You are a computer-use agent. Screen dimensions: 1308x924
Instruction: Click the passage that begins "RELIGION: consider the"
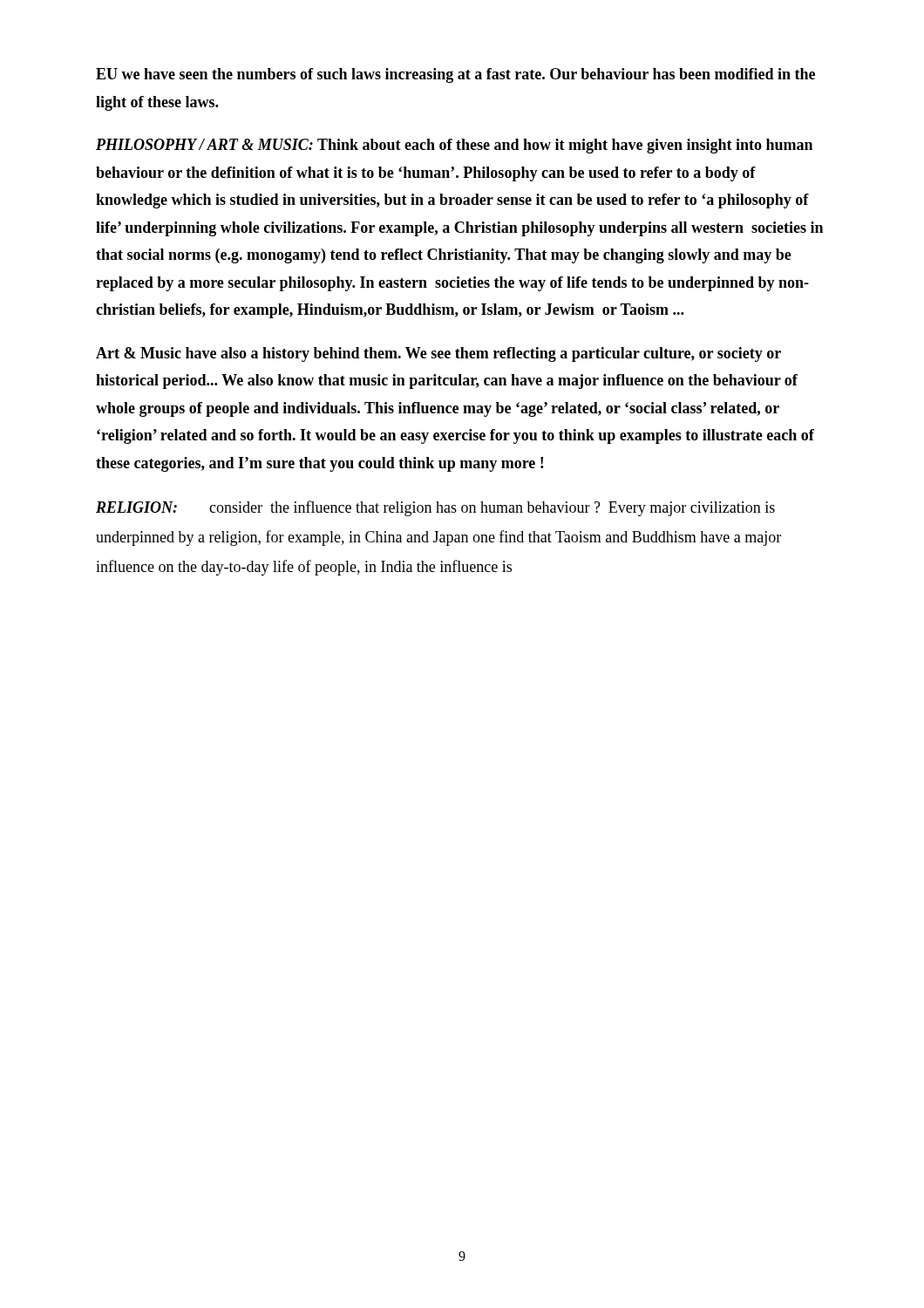pos(439,537)
